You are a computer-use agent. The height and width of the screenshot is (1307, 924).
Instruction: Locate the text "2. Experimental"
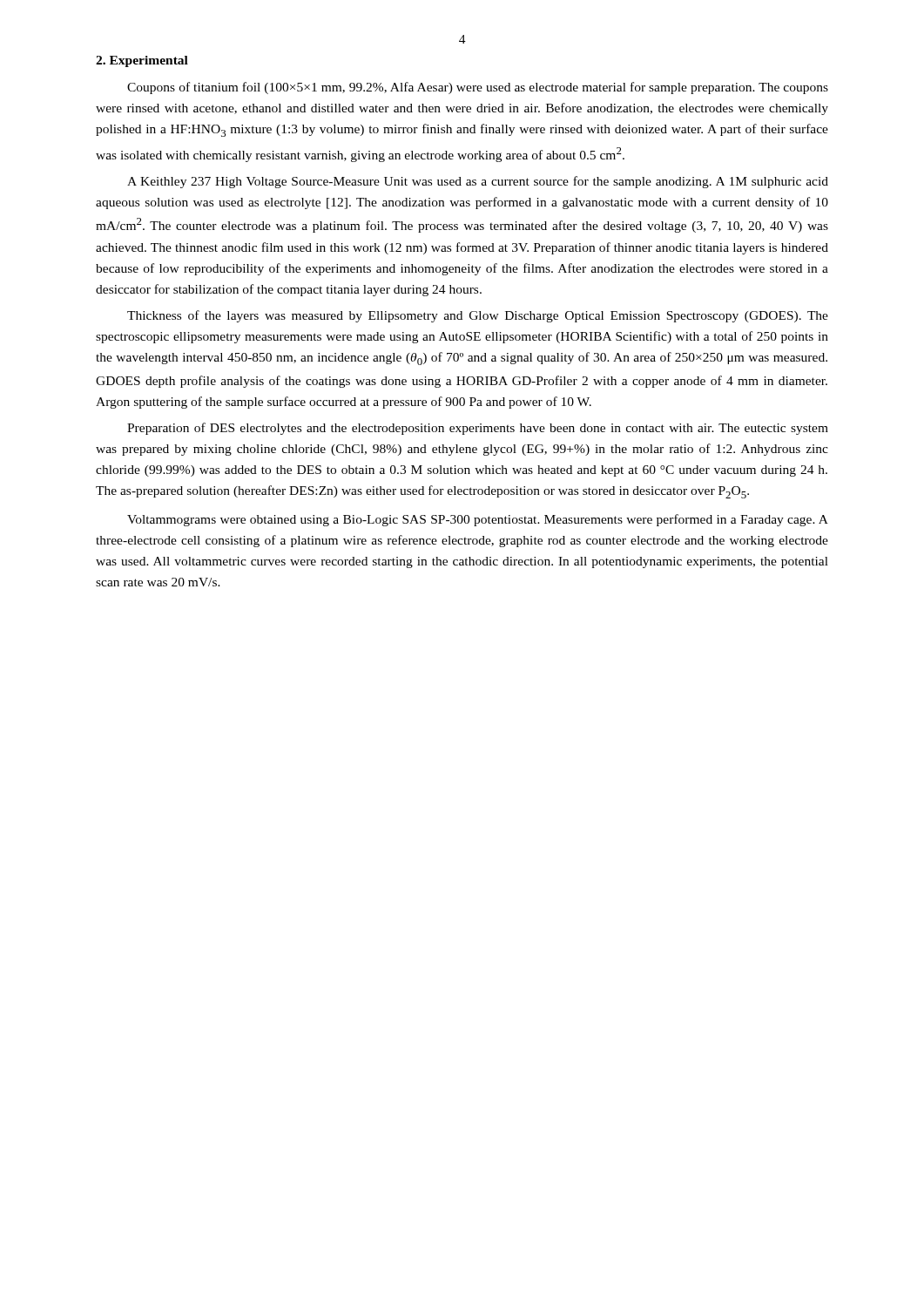[142, 60]
